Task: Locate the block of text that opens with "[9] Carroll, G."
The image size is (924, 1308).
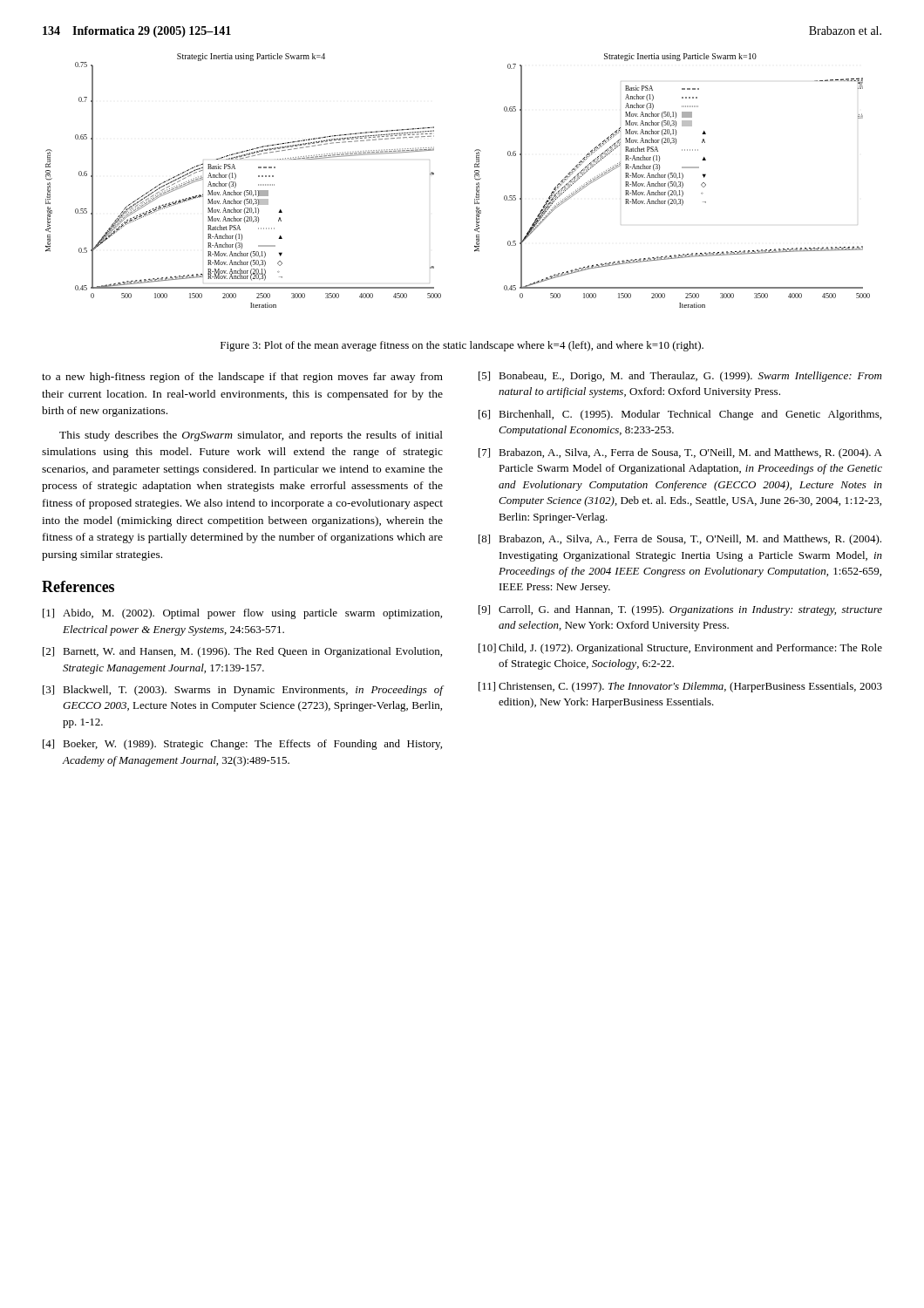Action: click(680, 618)
